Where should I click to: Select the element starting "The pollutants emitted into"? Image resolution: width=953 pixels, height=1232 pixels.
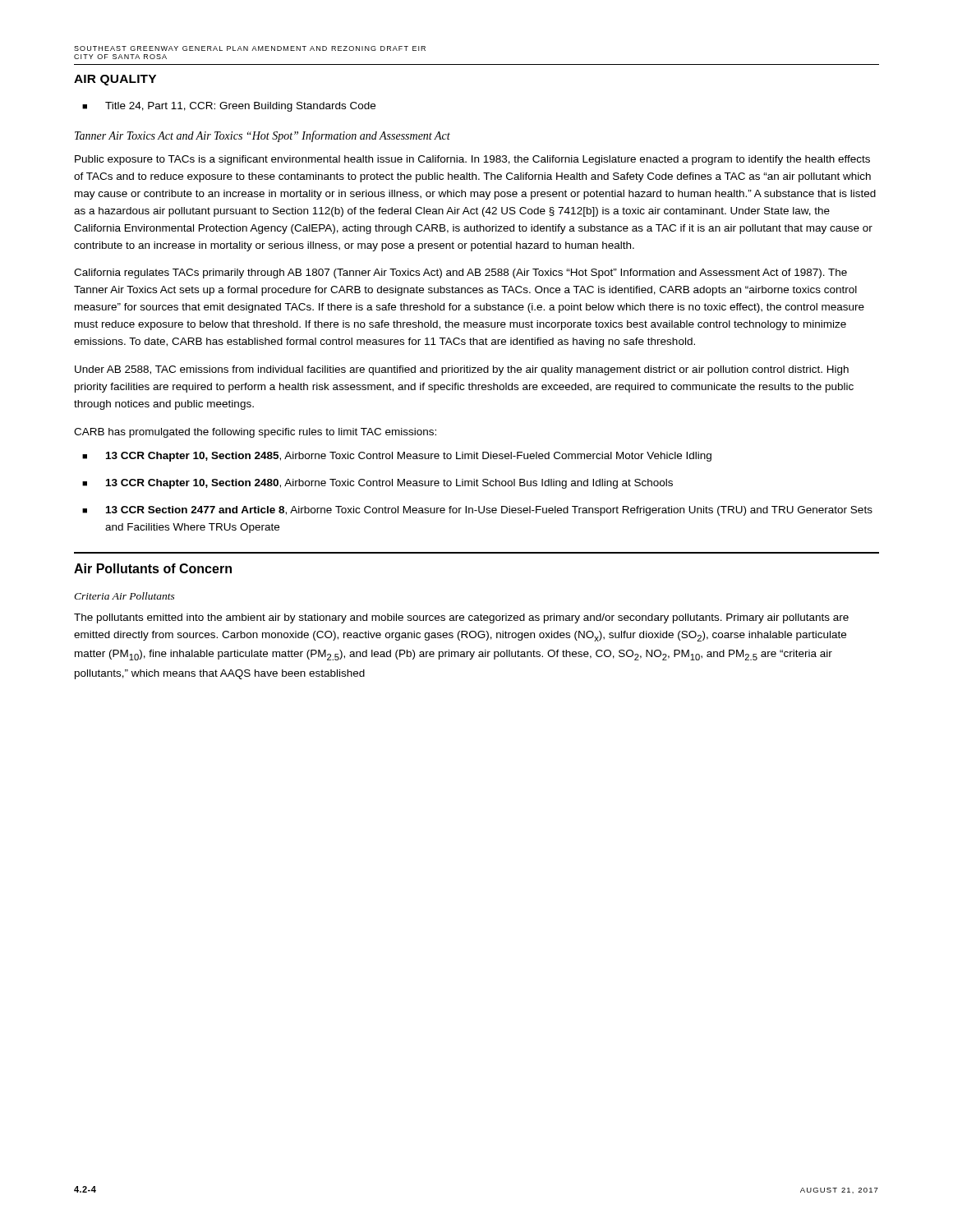click(x=461, y=645)
